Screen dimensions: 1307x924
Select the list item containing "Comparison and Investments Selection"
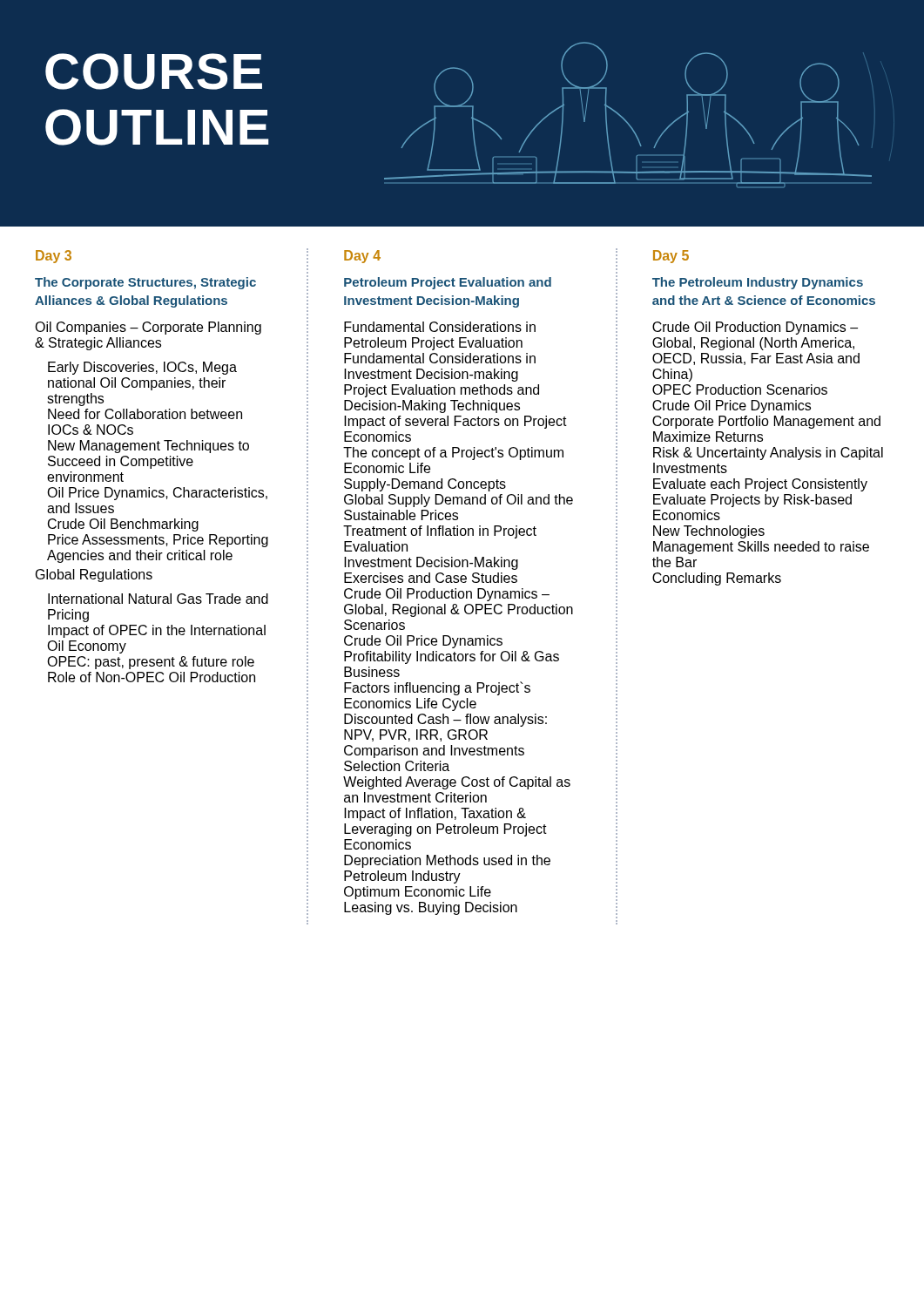pos(462,759)
